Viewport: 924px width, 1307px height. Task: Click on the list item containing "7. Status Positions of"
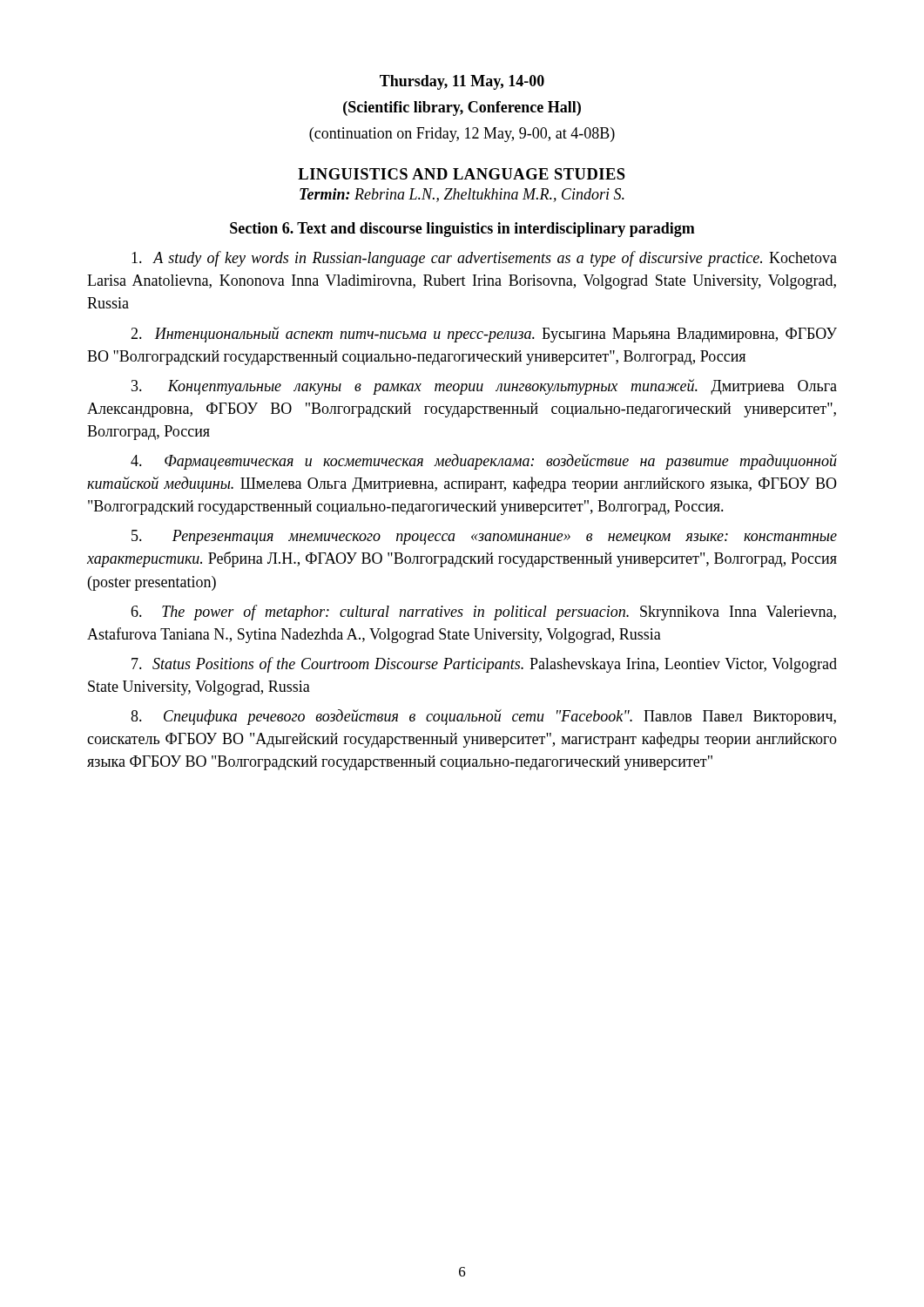[462, 675]
